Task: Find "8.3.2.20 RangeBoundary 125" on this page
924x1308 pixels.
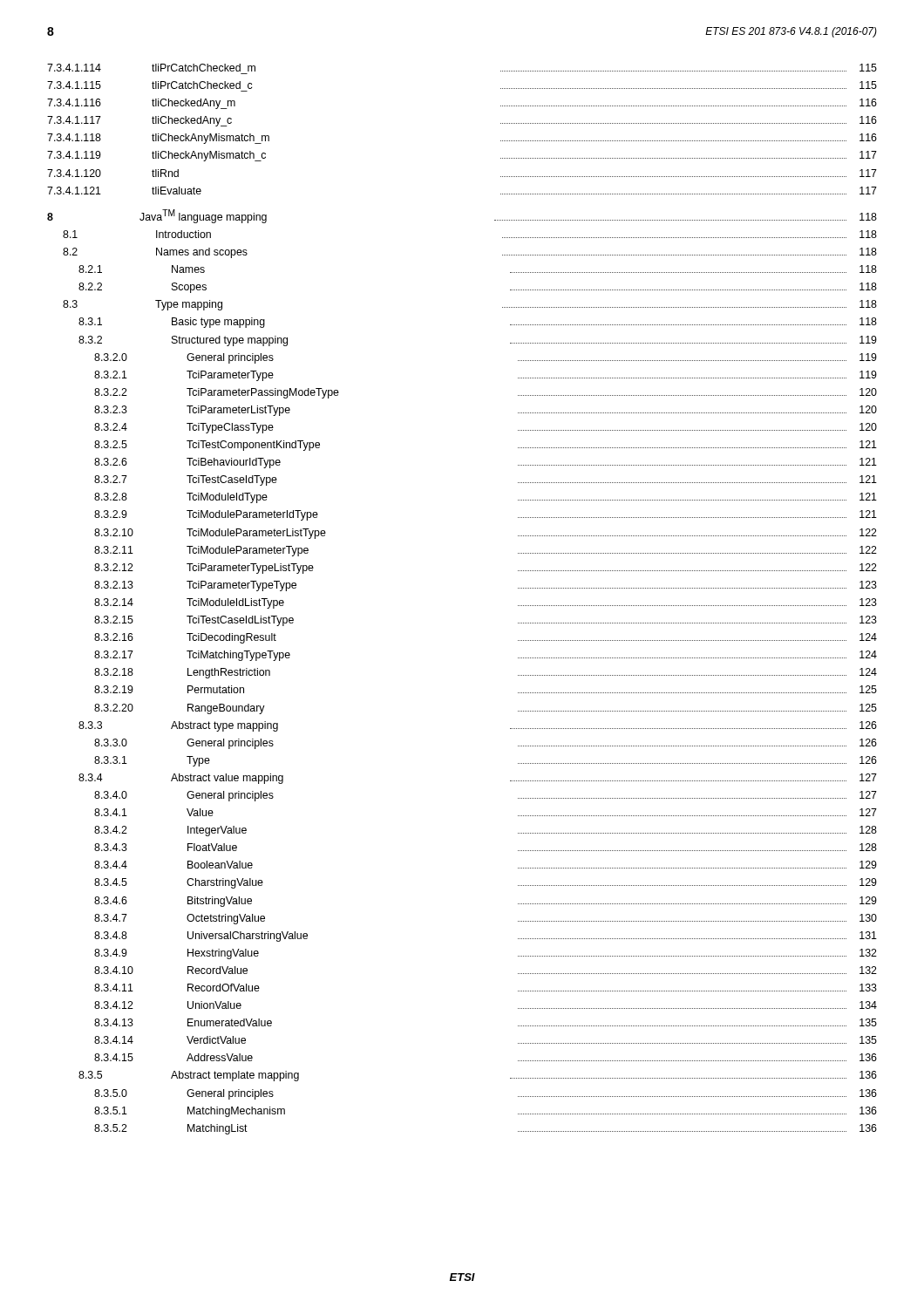Action: pyautogui.click(x=115, y=708)
